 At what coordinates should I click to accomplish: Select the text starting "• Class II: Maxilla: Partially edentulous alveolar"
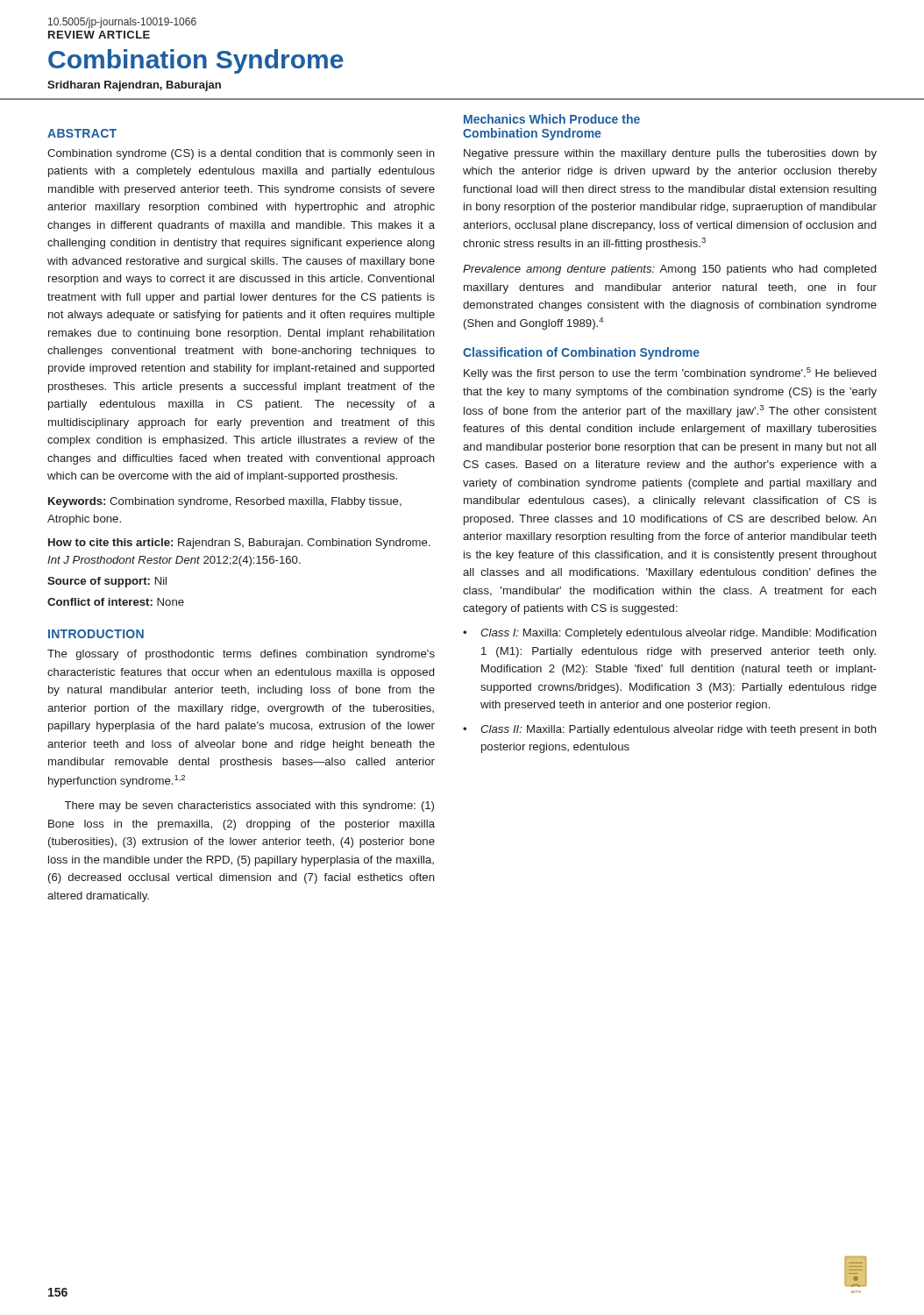tap(670, 738)
